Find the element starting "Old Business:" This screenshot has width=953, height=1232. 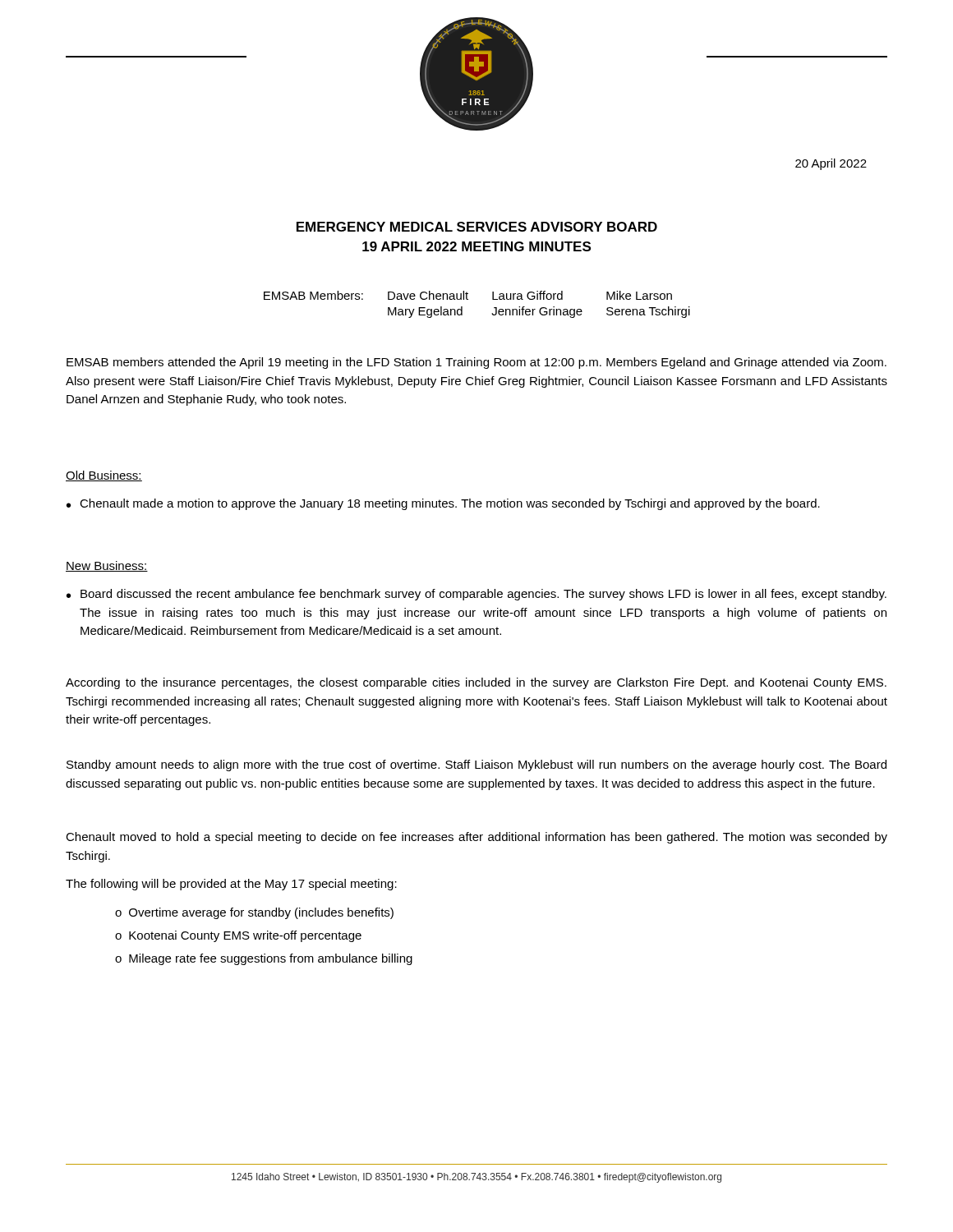tap(104, 475)
